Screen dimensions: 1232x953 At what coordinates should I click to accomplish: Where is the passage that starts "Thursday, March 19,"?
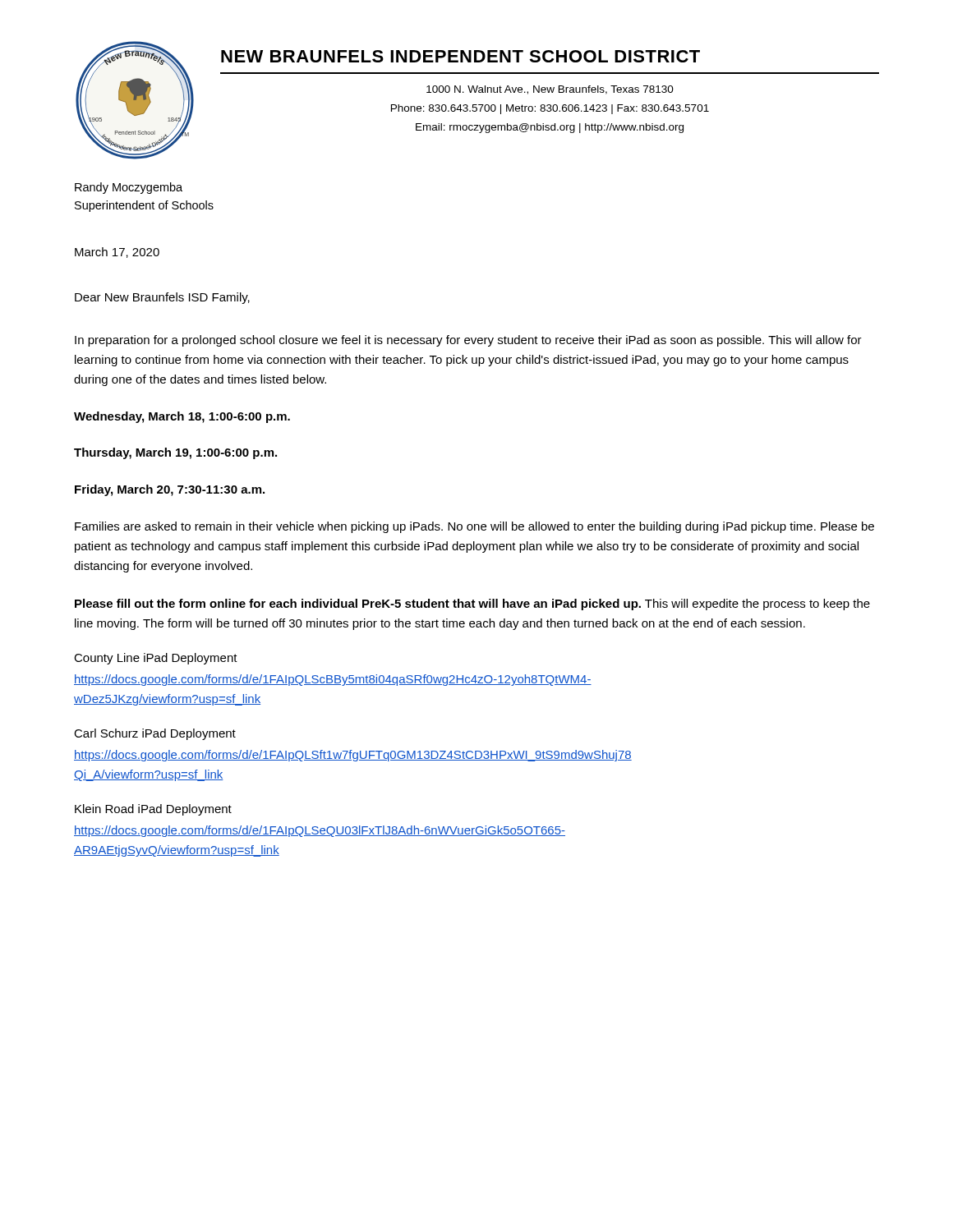tap(176, 453)
